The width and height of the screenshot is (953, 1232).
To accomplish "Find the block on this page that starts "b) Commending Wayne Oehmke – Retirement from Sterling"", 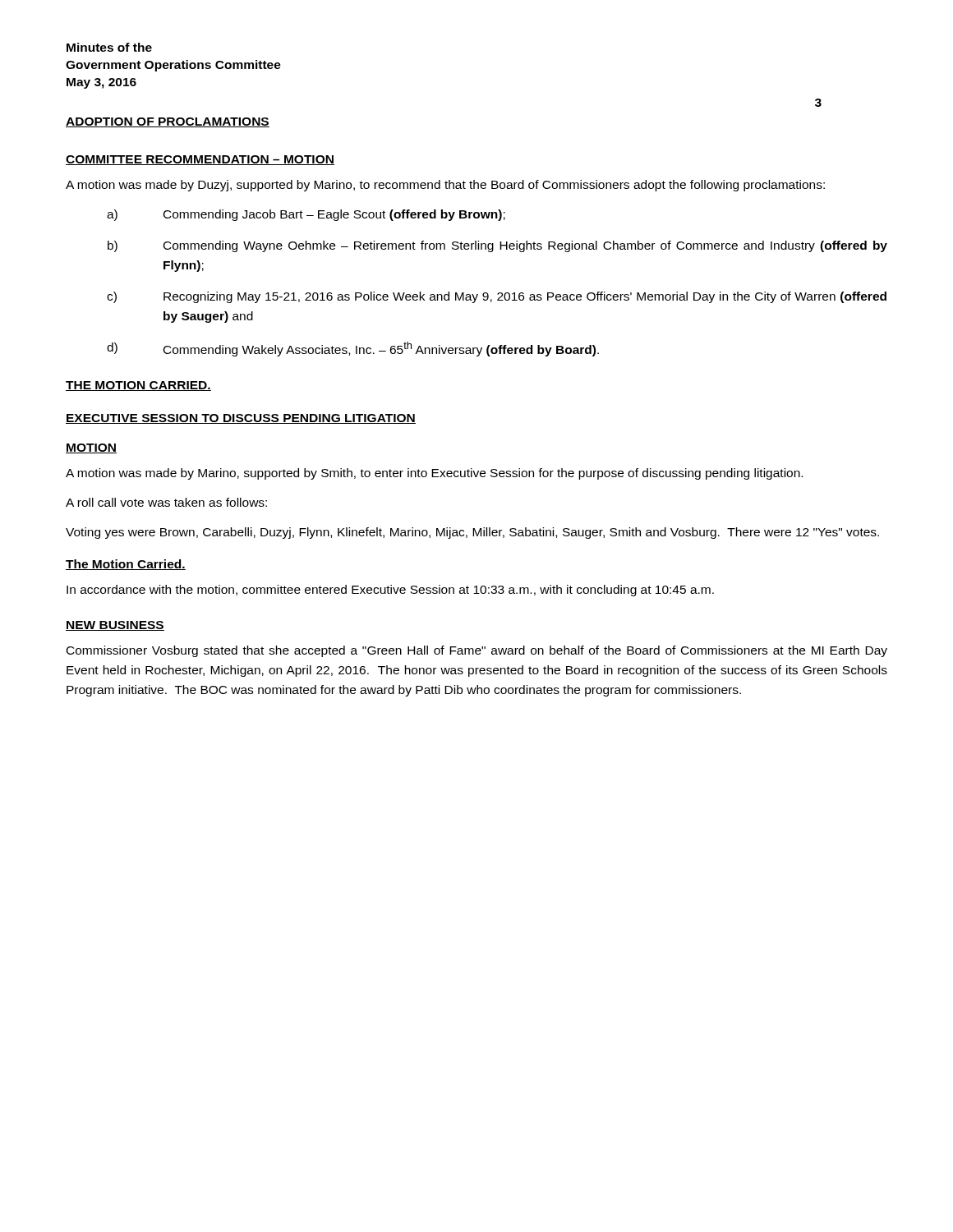I will (476, 255).
